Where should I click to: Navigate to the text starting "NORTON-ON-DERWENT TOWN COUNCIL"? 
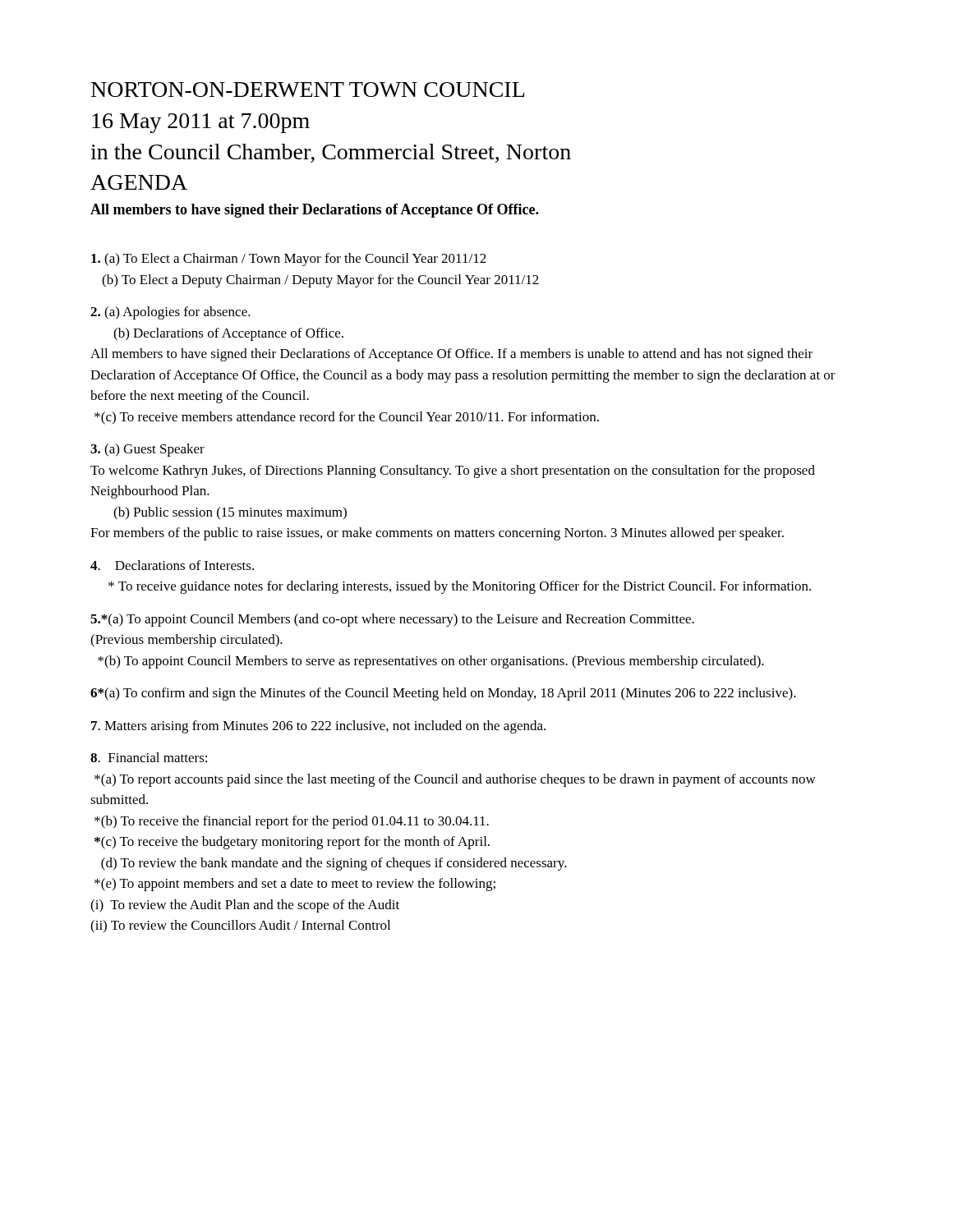(331, 136)
